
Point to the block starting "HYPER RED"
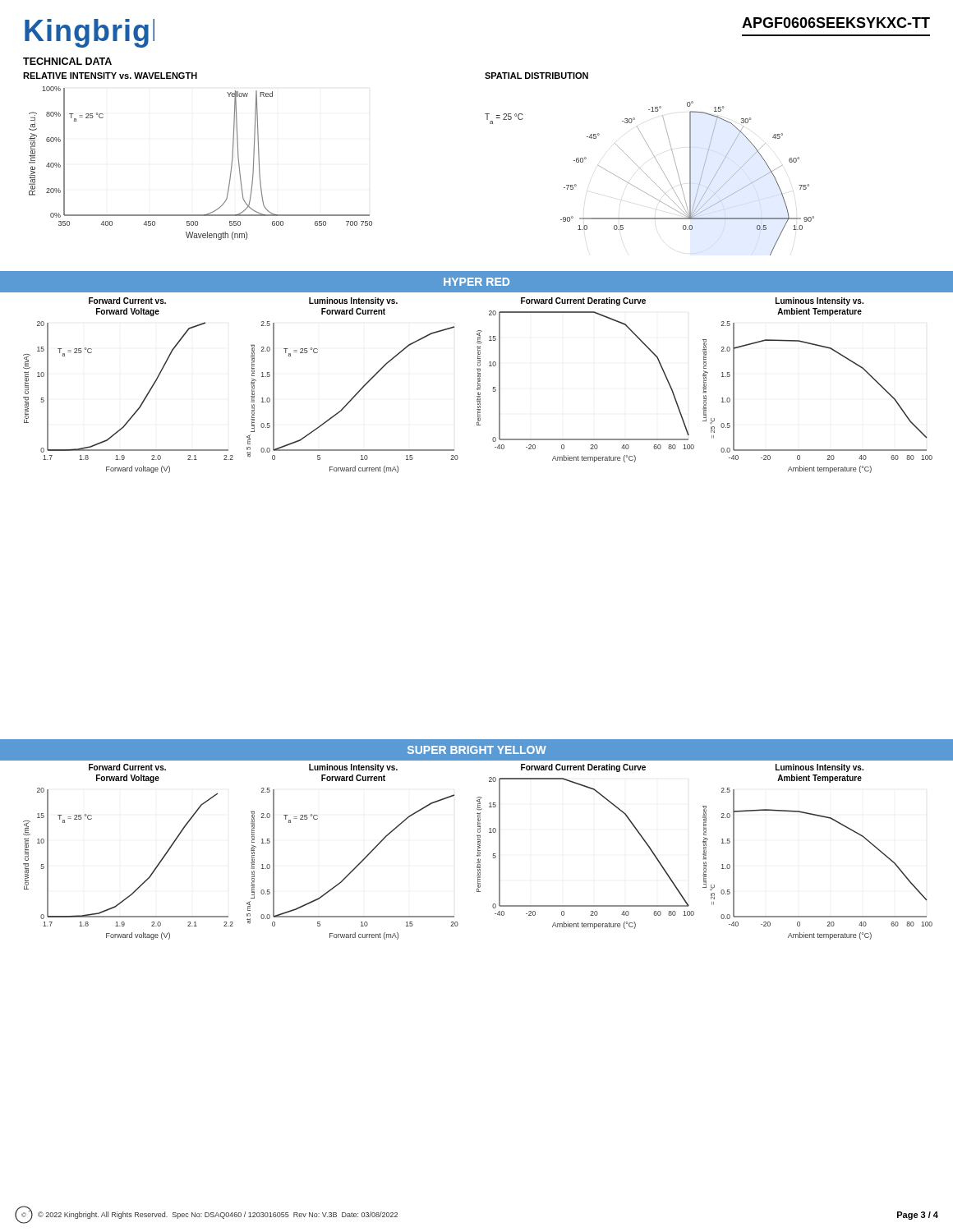coord(476,282)
